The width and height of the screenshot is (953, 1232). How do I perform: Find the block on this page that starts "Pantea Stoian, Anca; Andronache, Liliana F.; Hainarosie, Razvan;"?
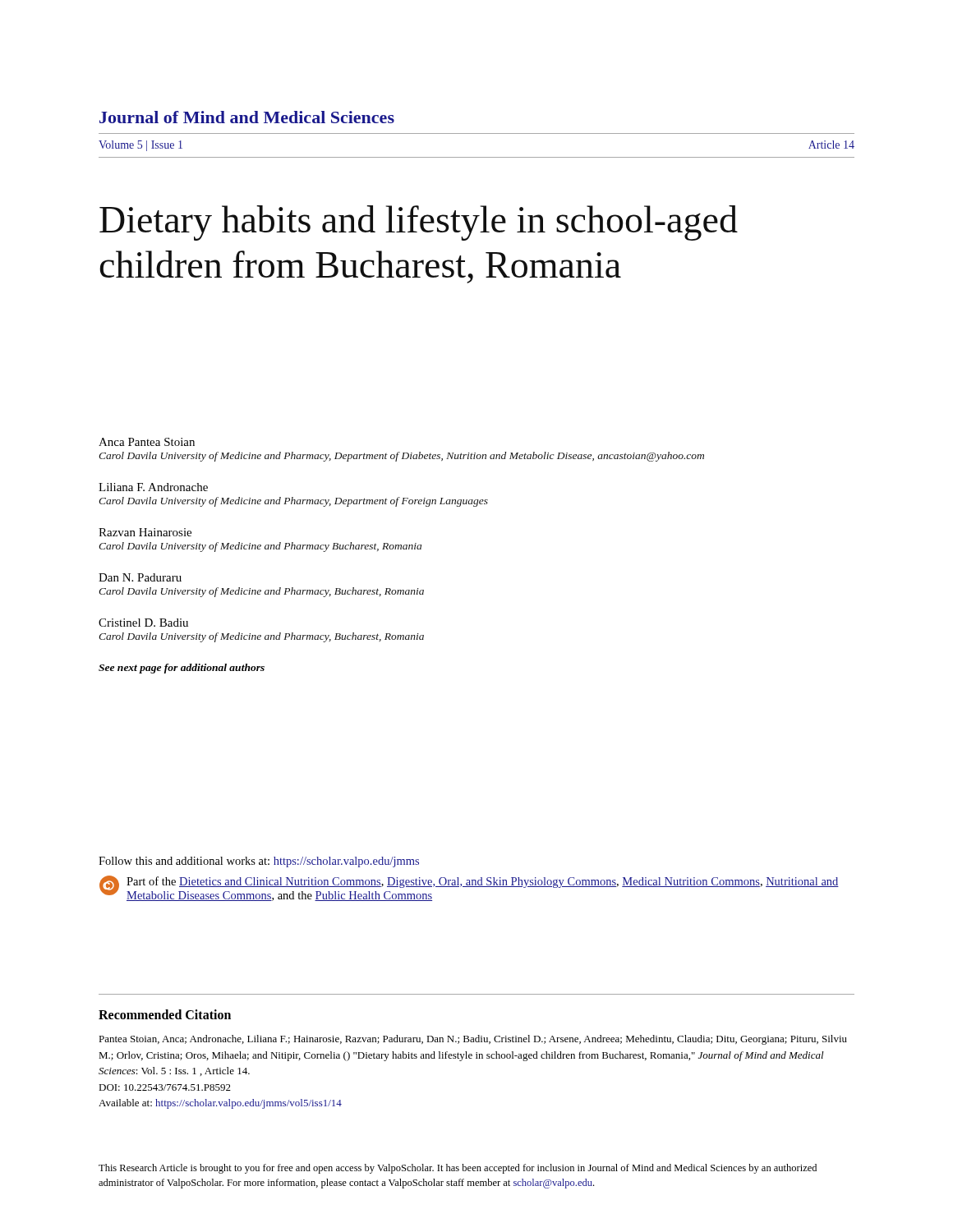tap(473, 1040)
